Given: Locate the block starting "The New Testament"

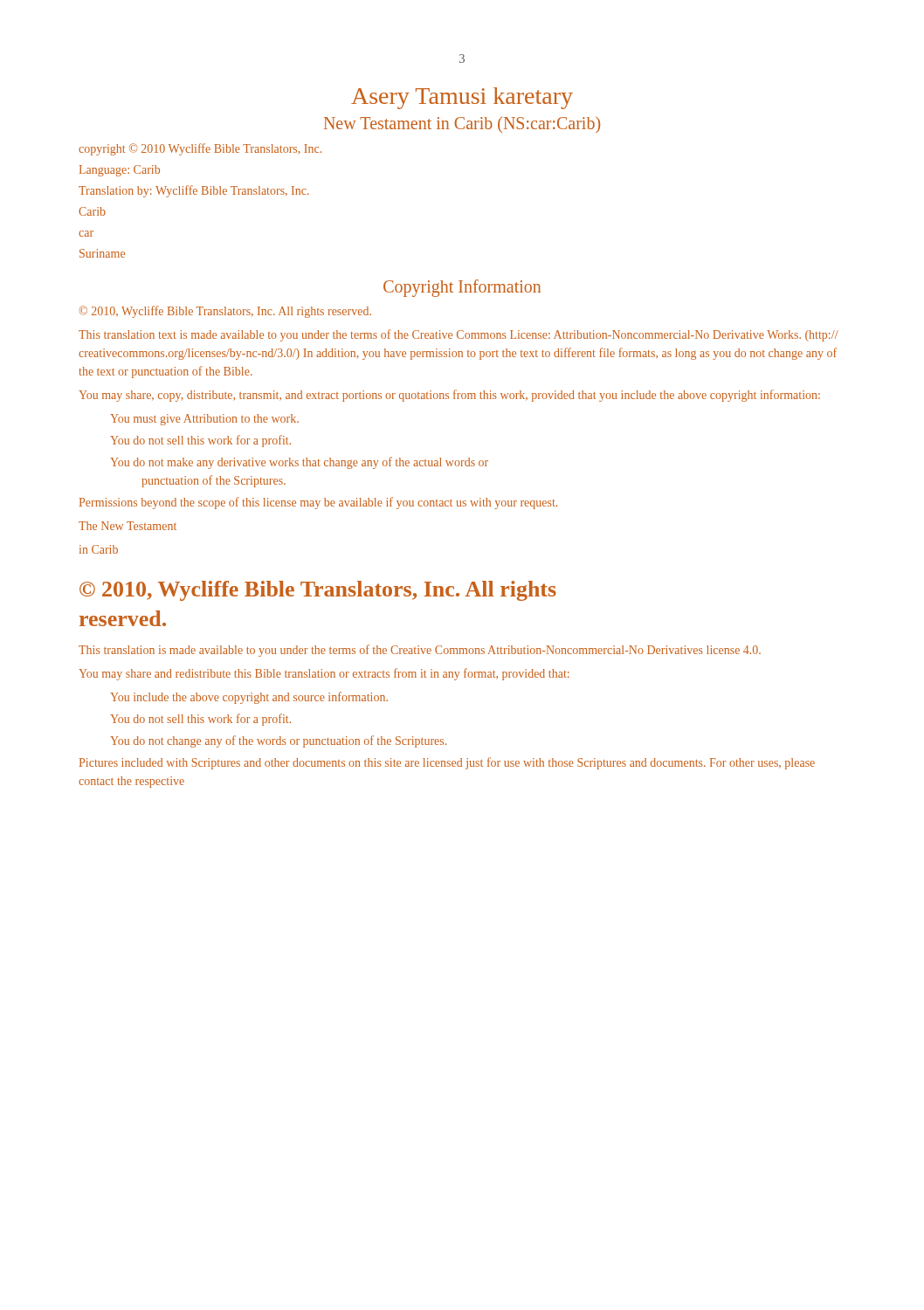Looking at the screenshot, I should [x=128, y=526].
